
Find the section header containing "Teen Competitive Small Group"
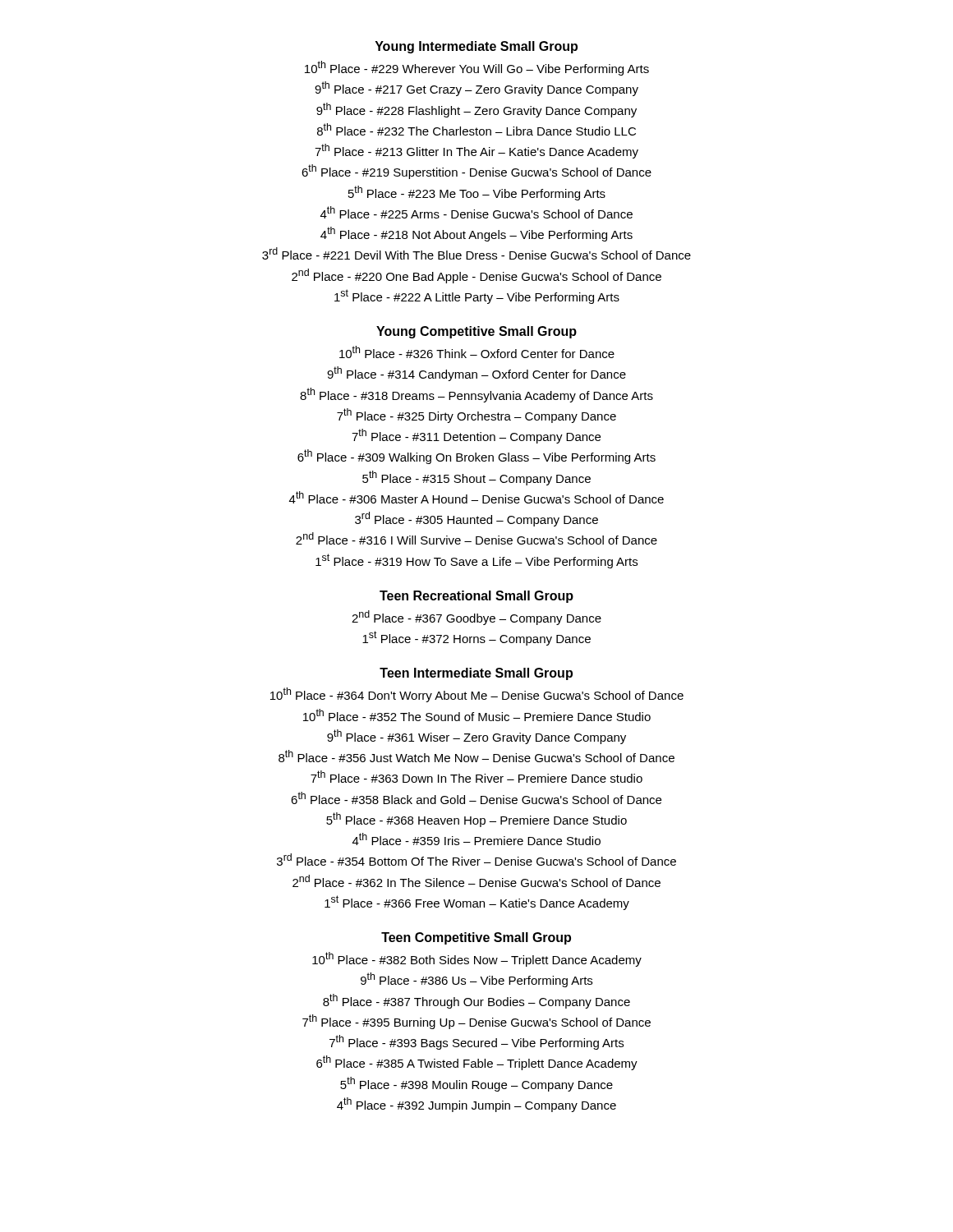coord(476,938)
